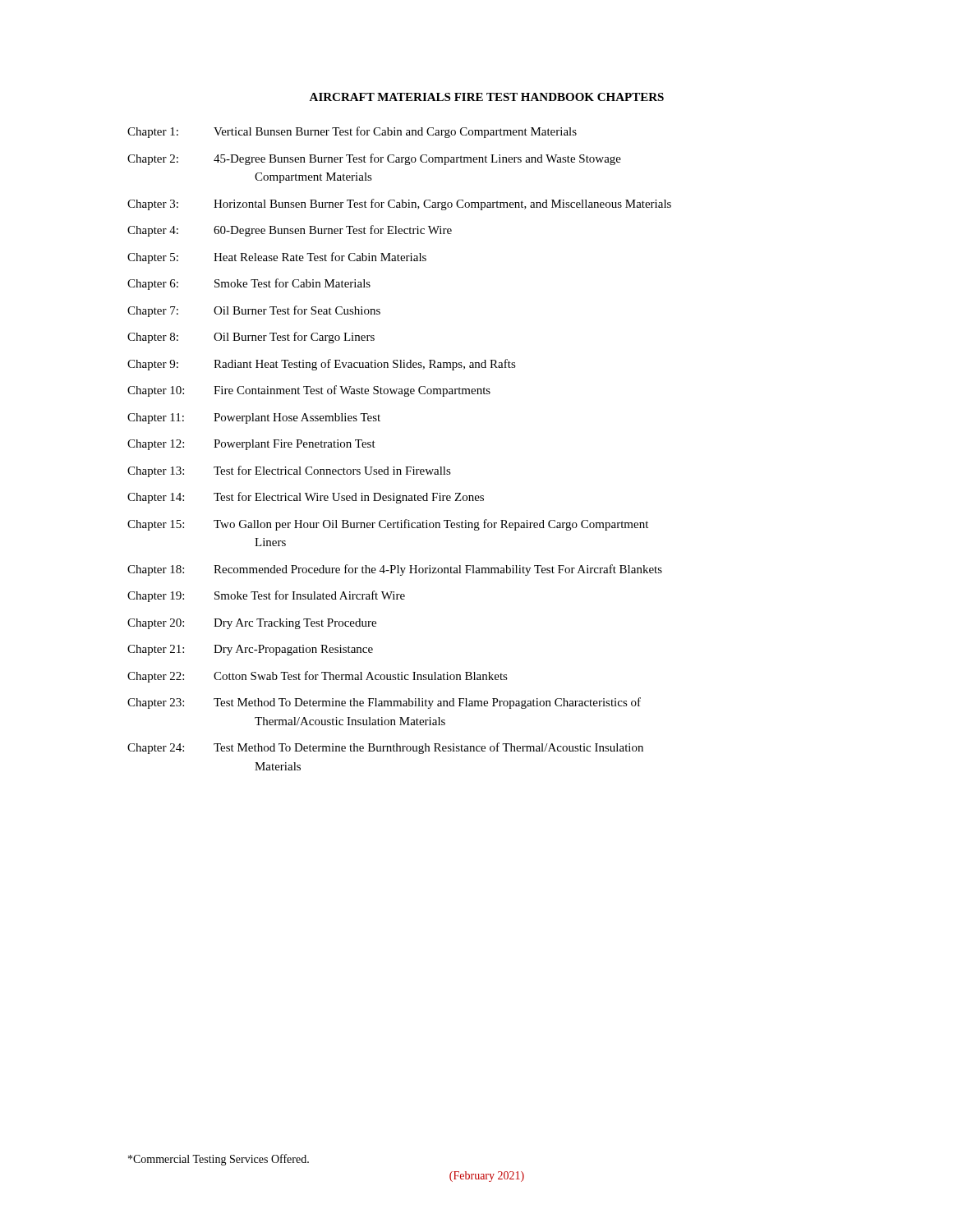Image resolution: width=953 pixels, height=1232 pixels.
Task: Select the text starting "Chapter 19: Smoke Test for Insulated Aircraft"
Action: 266,596
